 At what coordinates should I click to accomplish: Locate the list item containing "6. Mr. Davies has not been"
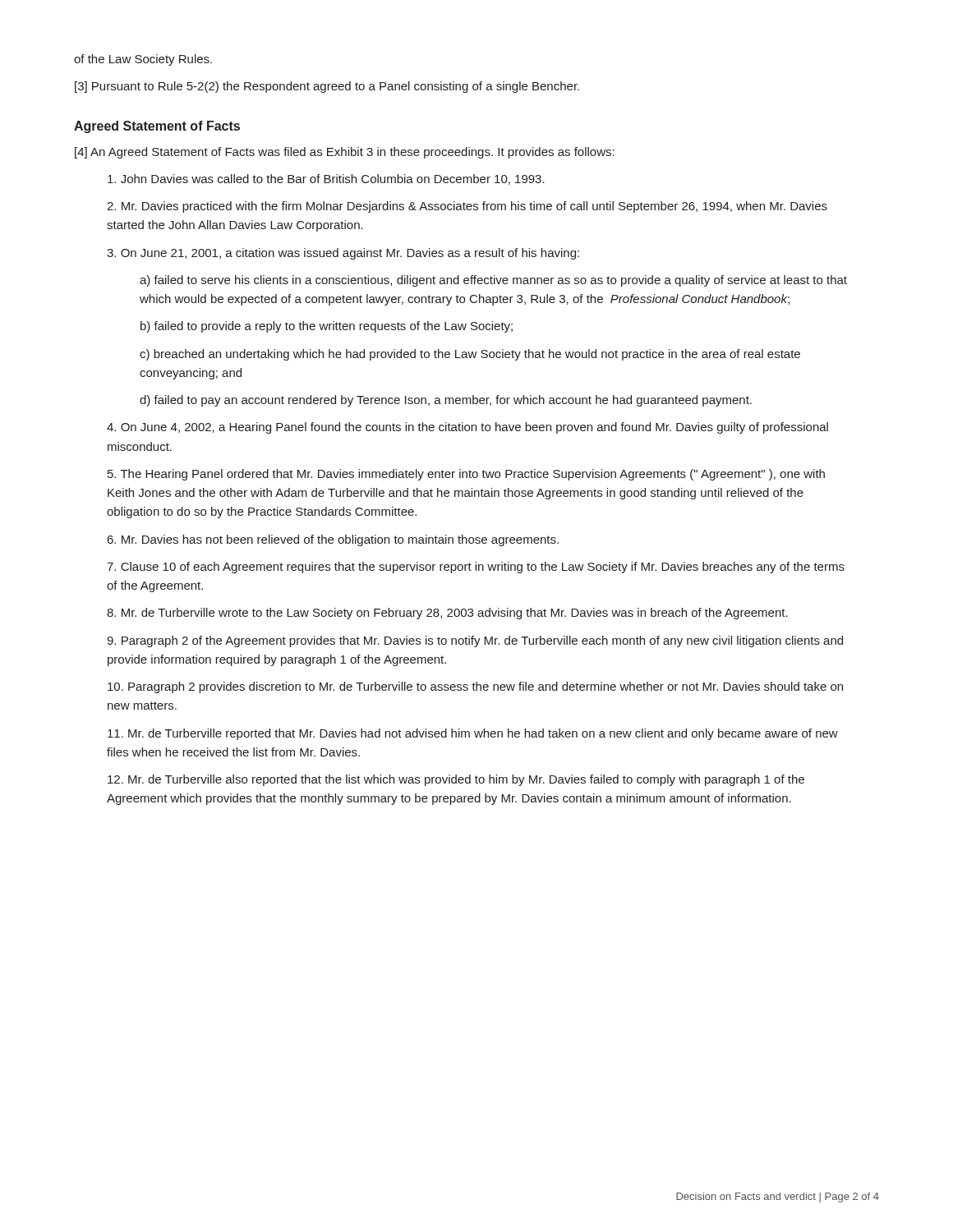[x=333, y=539]
